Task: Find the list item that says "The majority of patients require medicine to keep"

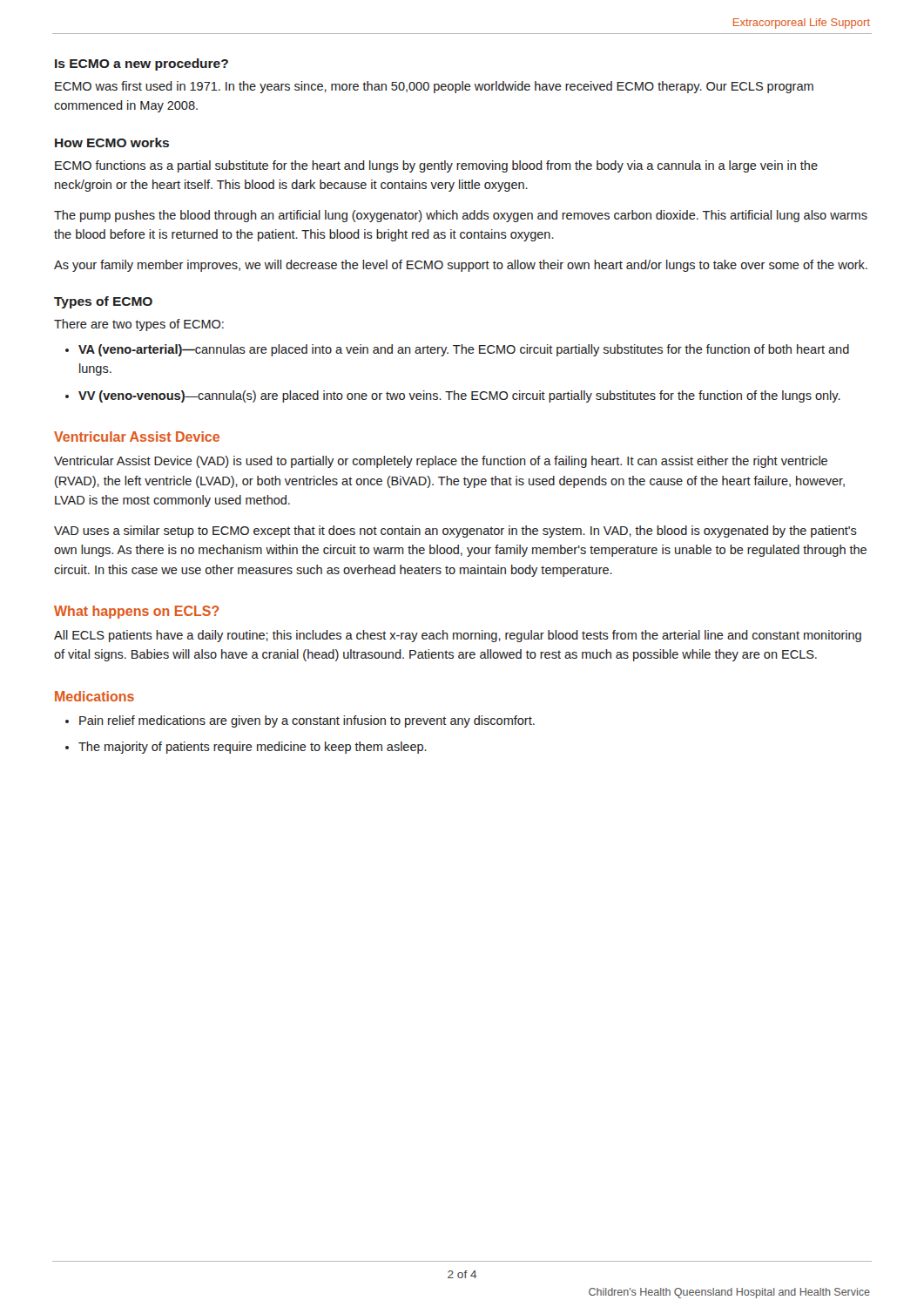Action: [x=253, y=747]
